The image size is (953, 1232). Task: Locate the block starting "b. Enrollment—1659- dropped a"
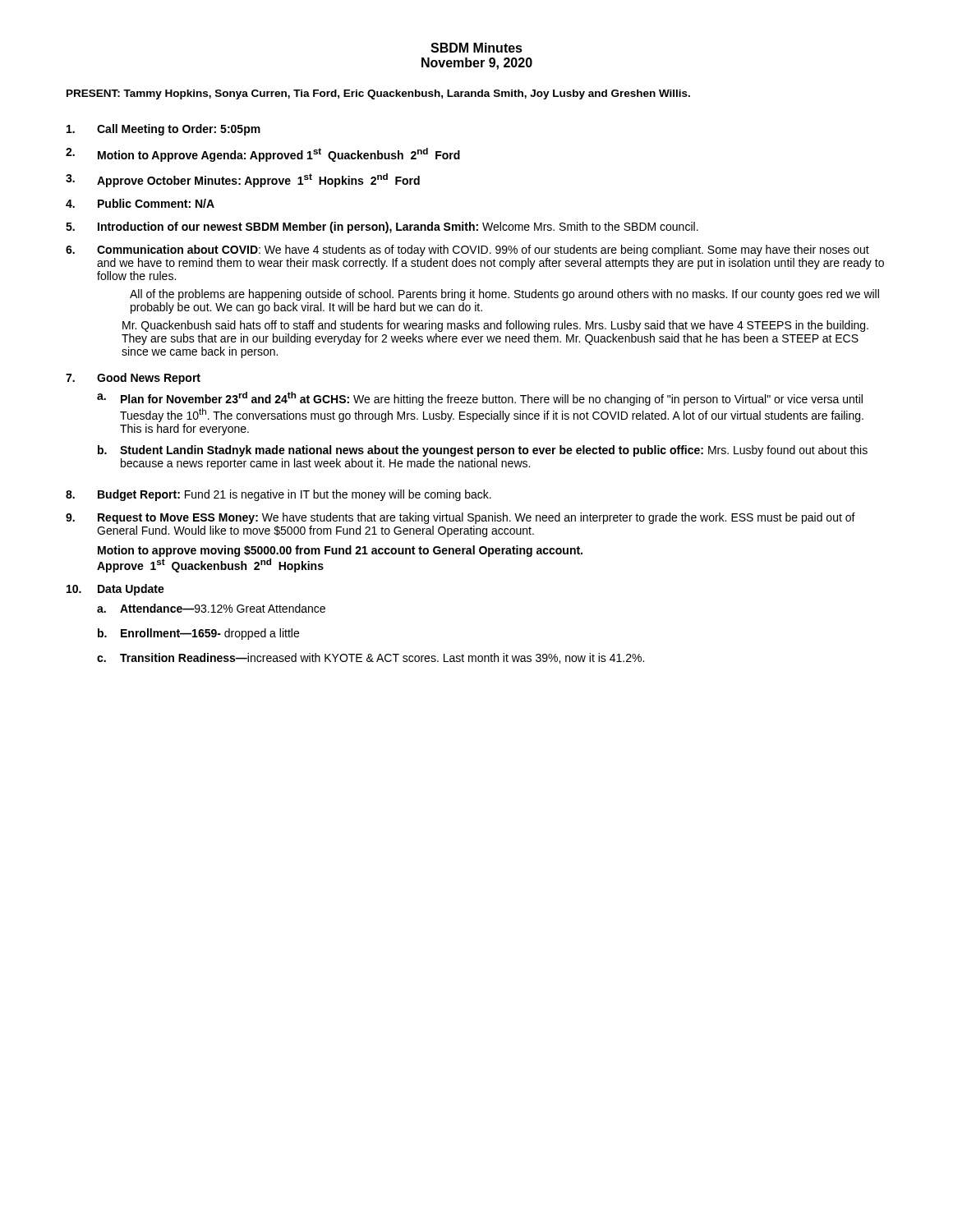(x=198, y=634)
